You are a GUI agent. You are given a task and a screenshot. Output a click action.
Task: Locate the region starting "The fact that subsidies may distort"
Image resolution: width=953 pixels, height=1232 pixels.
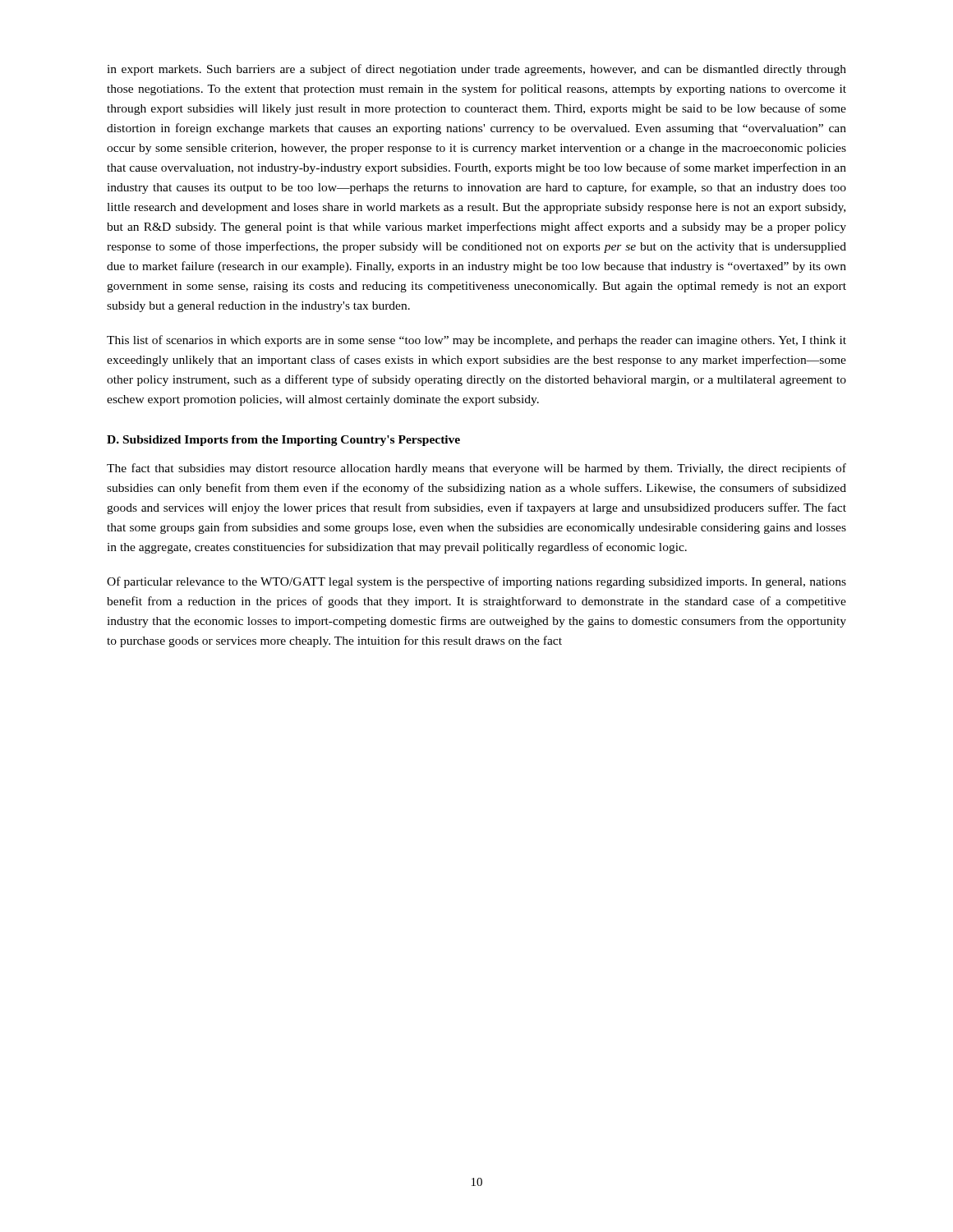476,508
